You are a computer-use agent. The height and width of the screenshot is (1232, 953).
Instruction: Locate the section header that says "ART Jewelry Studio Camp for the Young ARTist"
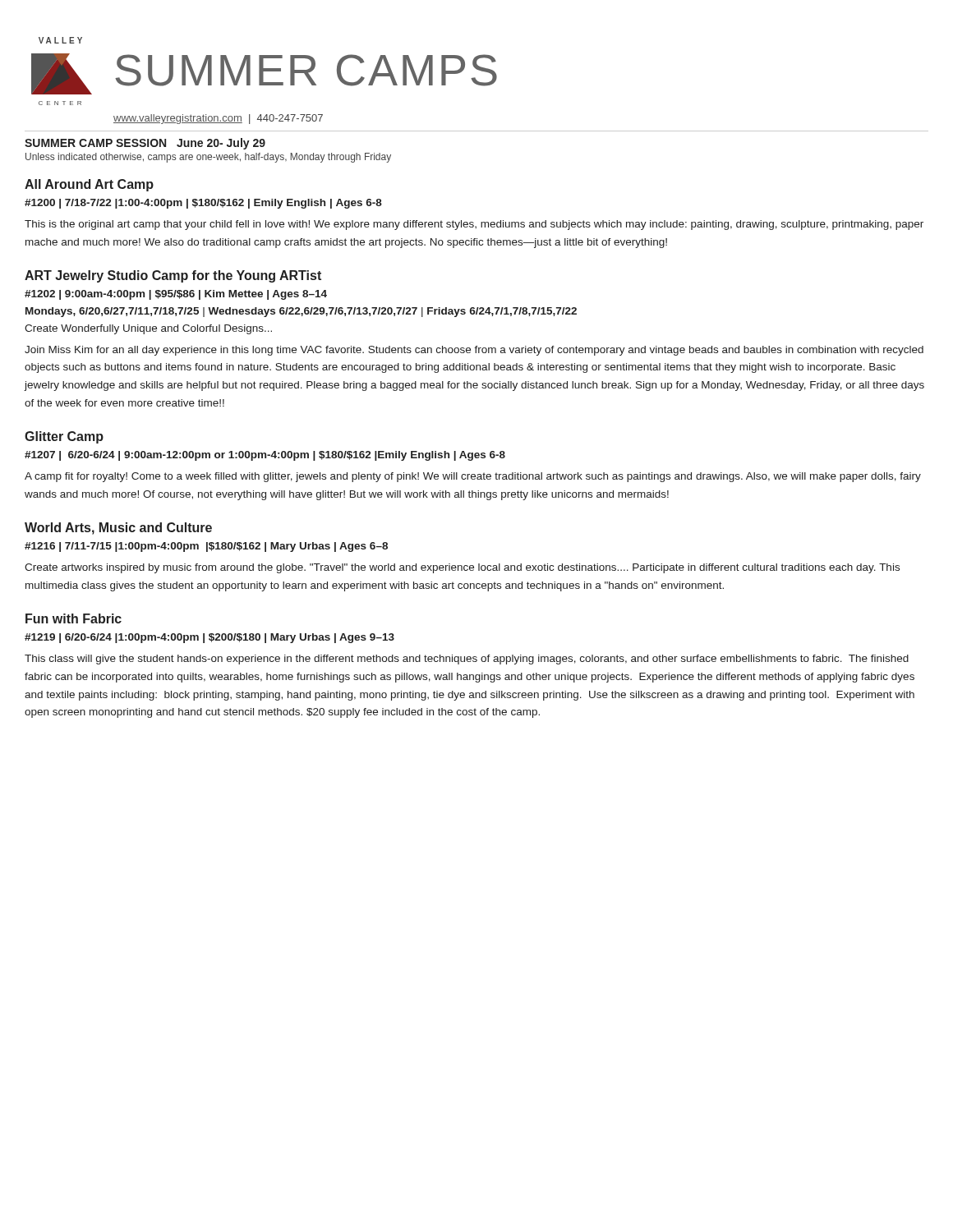click(x=173, y=276)
